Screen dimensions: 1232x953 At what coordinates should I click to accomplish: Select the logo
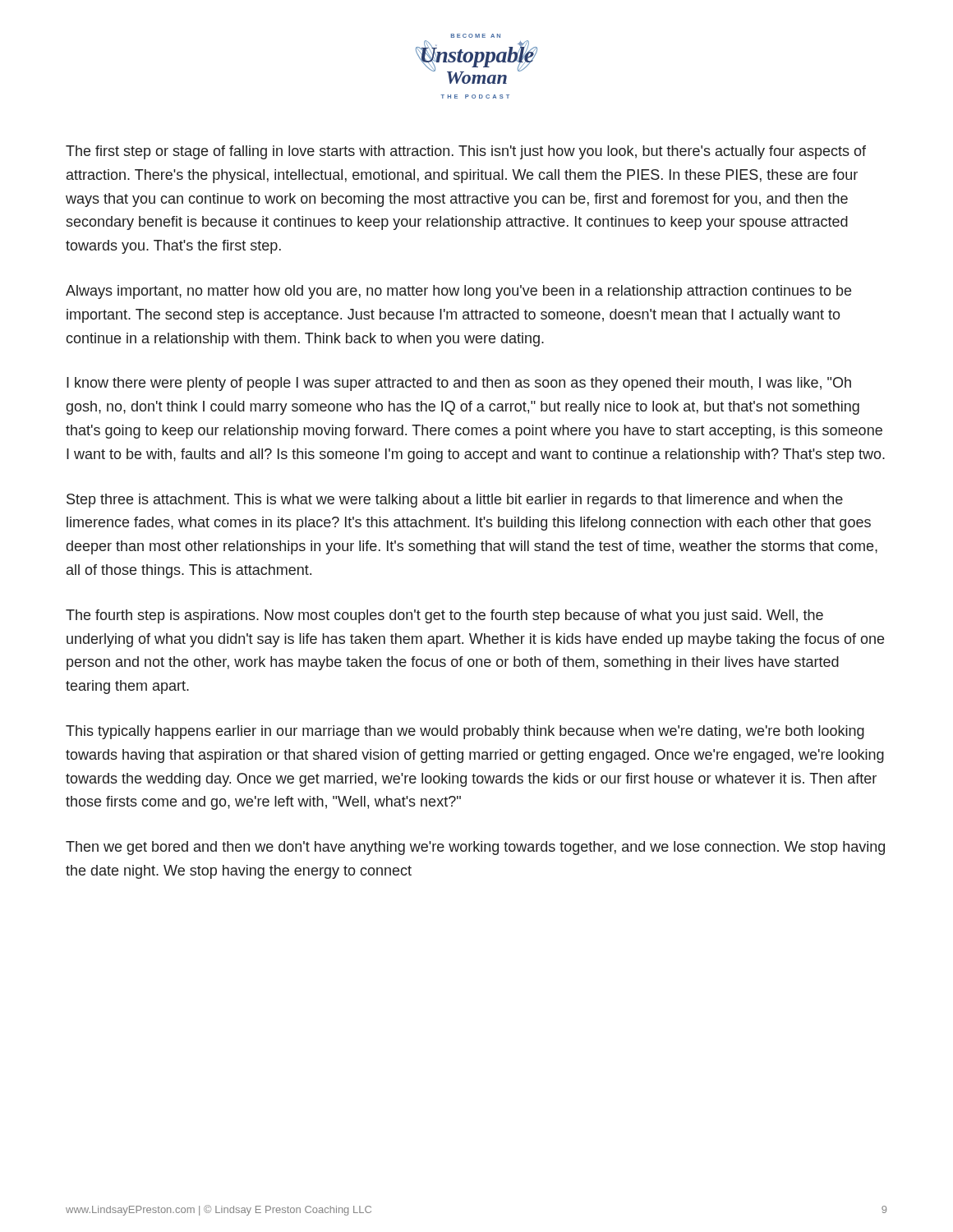click(476, 70)
